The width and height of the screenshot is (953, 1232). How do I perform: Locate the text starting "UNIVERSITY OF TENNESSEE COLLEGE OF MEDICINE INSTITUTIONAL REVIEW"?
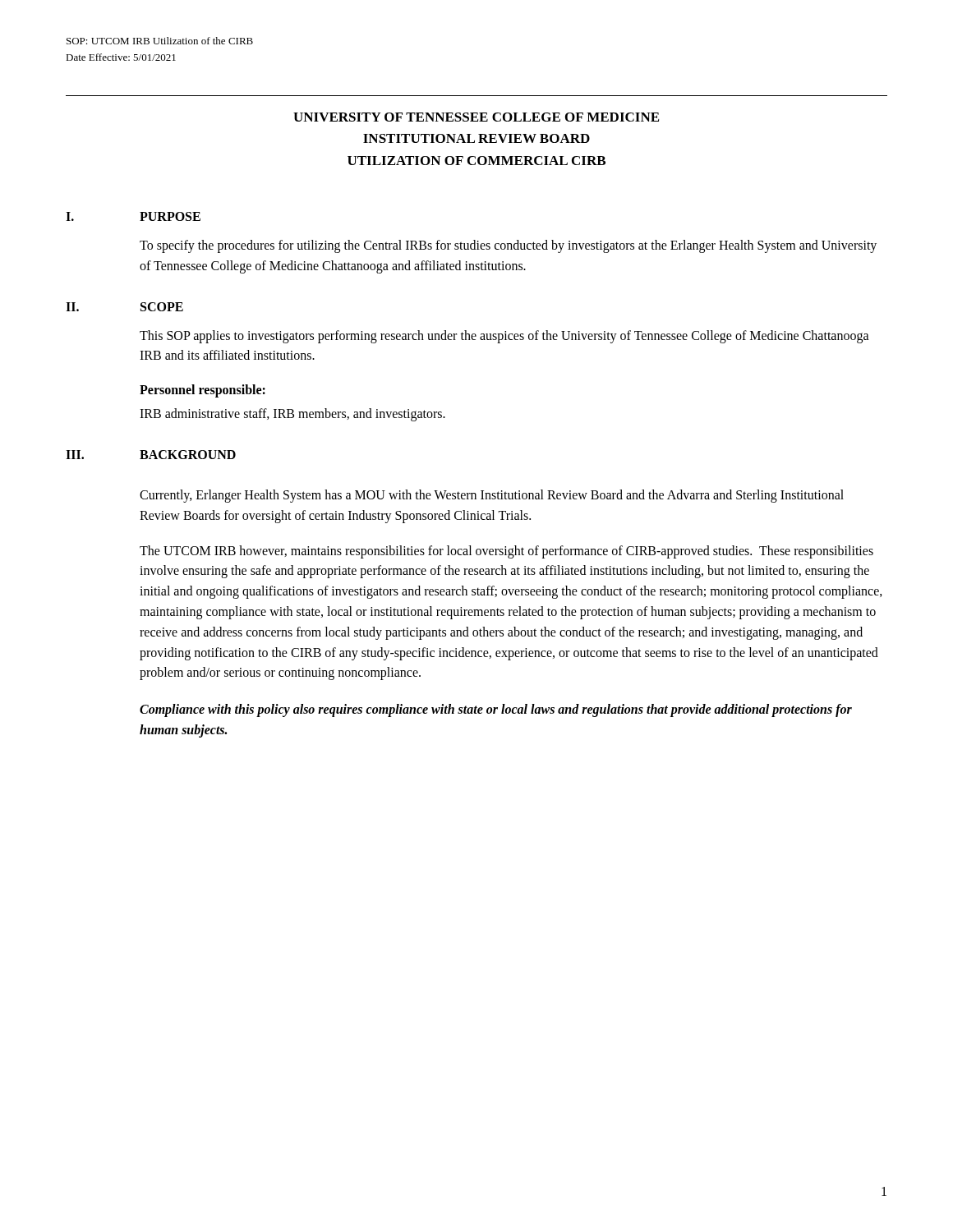click(476, 139)
